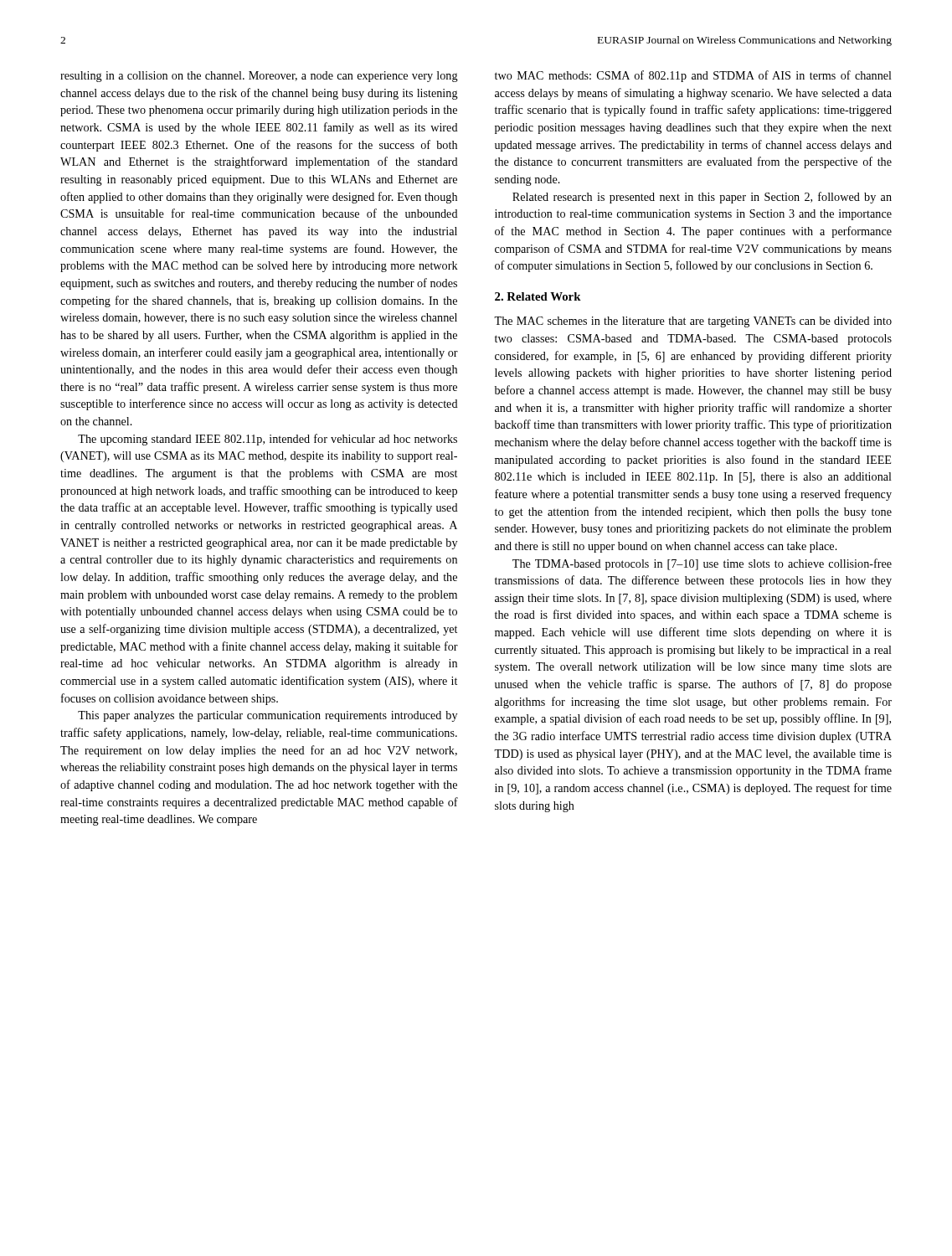The height and width of the screenshot is (1256, 952).
Task: Find the region starting "The MAC schemes in"
Action: (693, 434)
